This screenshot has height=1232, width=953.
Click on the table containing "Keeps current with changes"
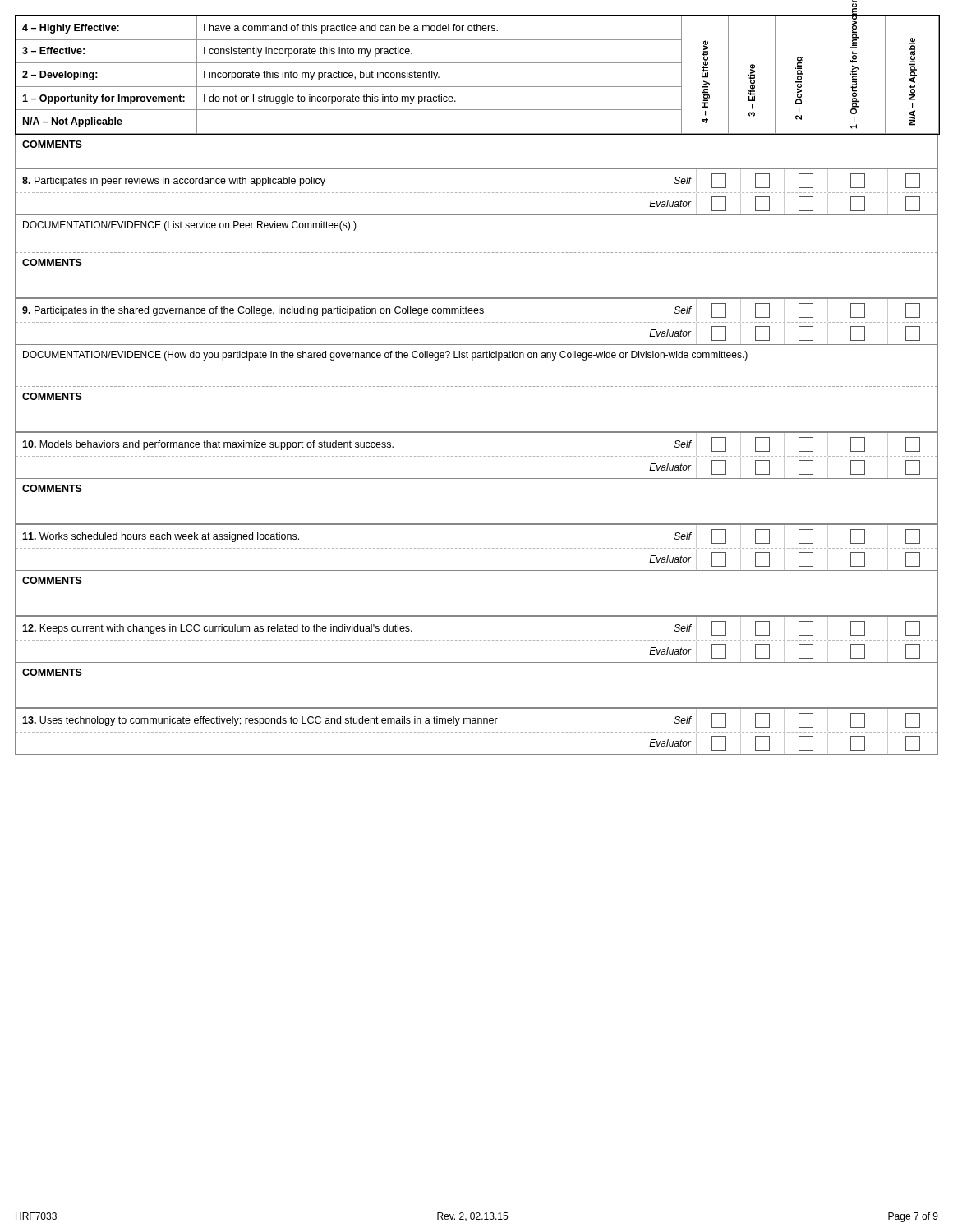pos(476,663)
